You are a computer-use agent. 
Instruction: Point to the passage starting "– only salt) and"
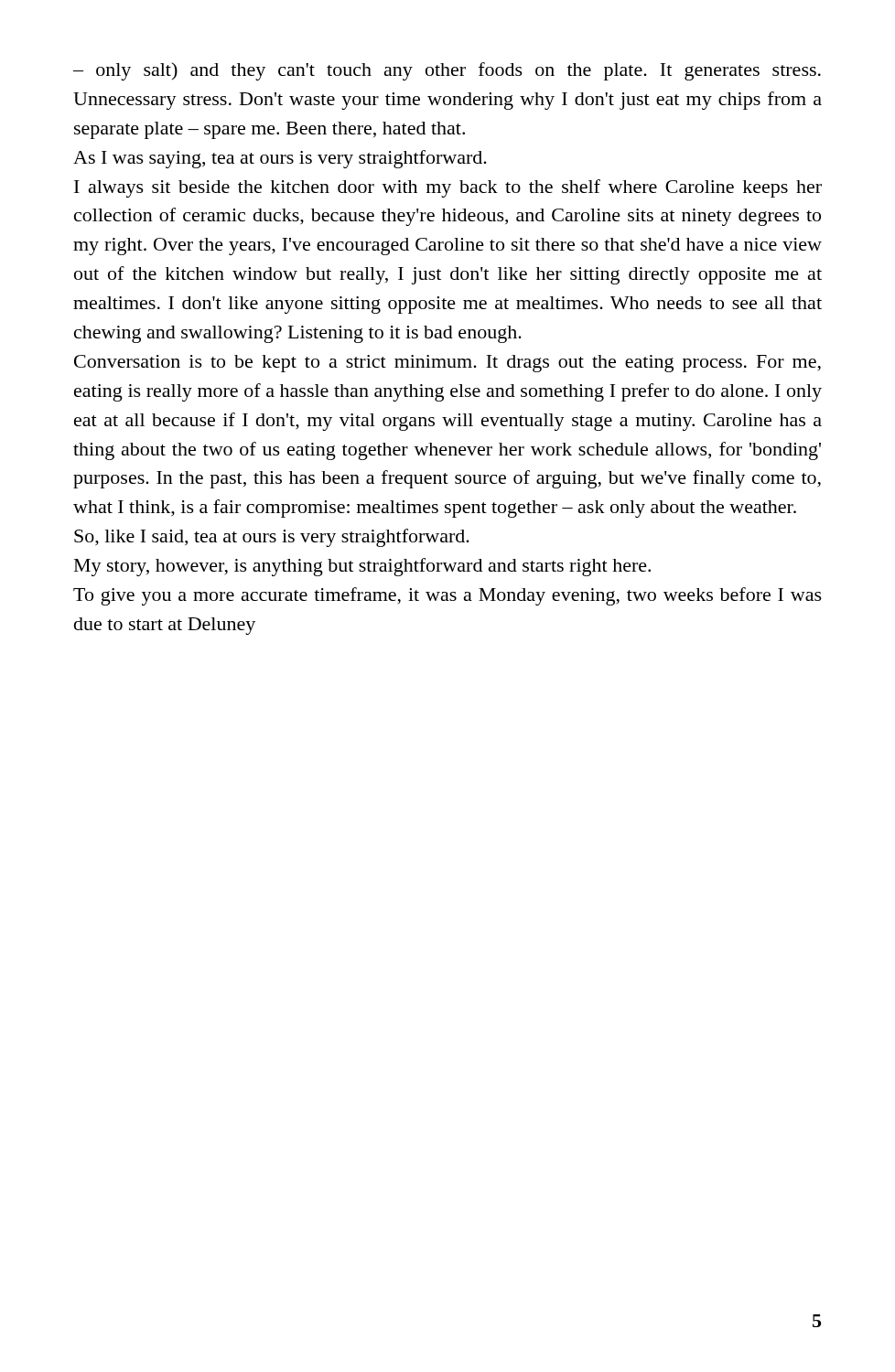[448, 347]
